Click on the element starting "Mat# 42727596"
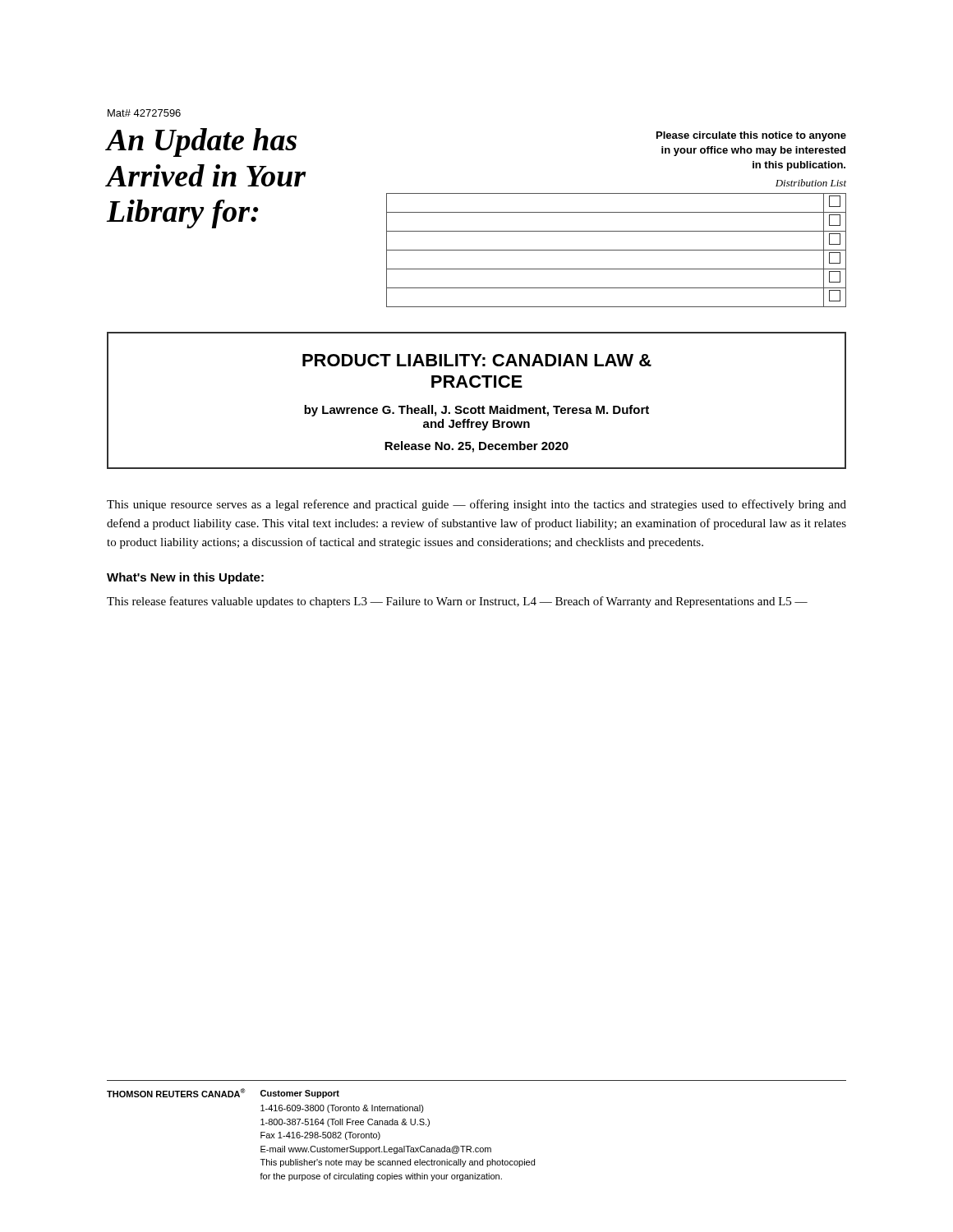 coord(144,113)
